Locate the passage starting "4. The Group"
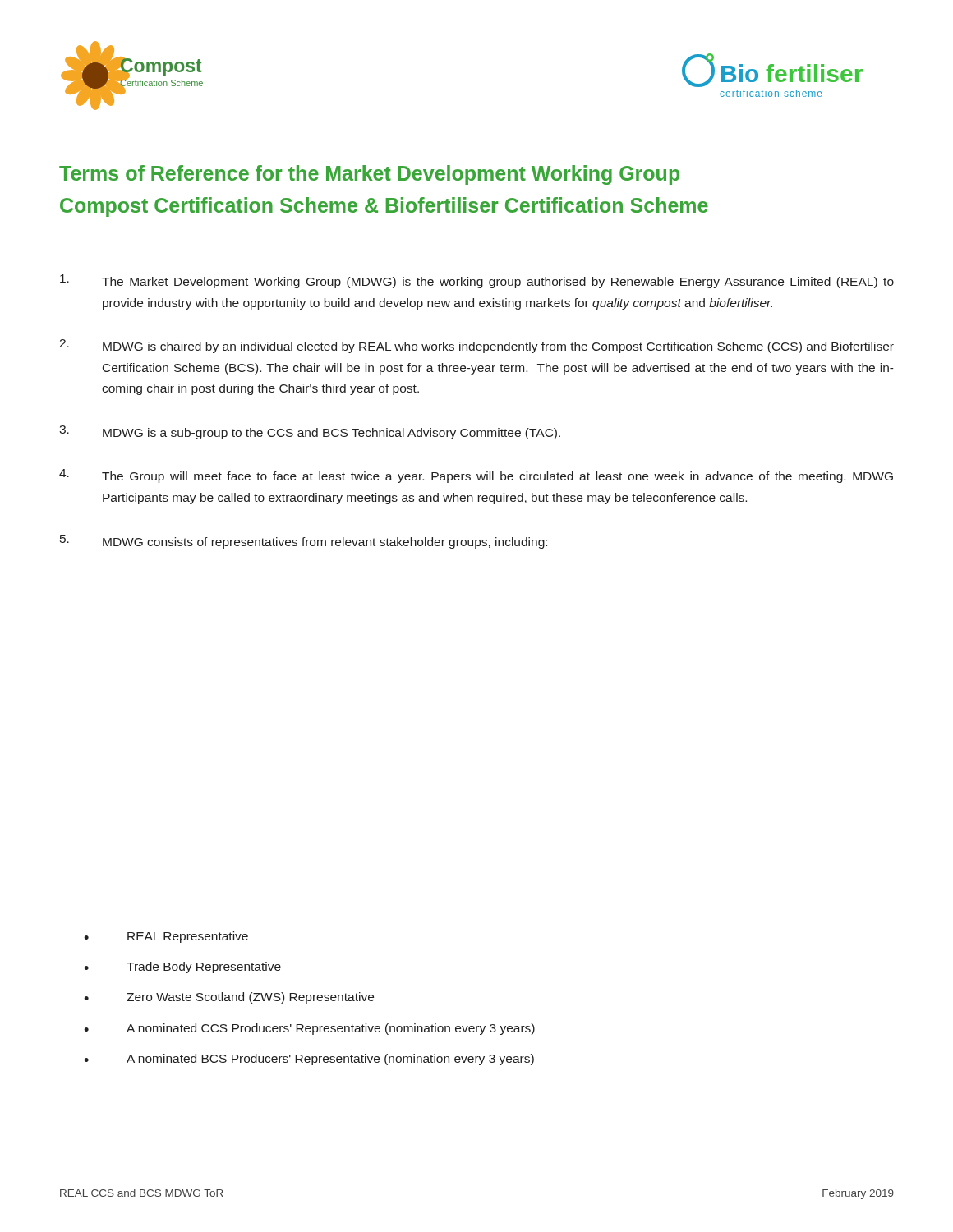The width and height of the screenshot is (953, 1232). coord(476,487)
